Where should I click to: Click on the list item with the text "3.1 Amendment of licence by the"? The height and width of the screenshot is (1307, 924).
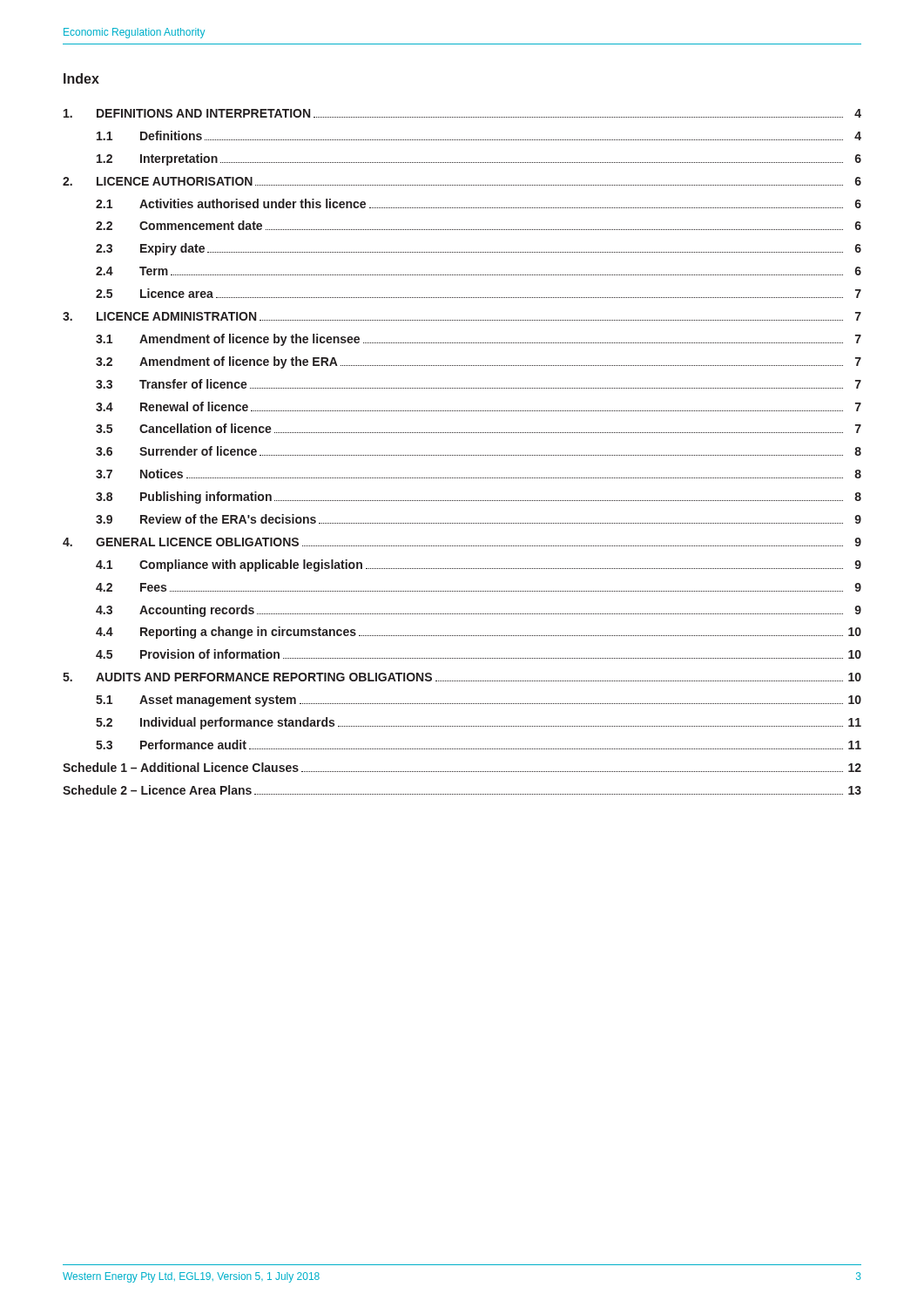[x=479, y=340]
